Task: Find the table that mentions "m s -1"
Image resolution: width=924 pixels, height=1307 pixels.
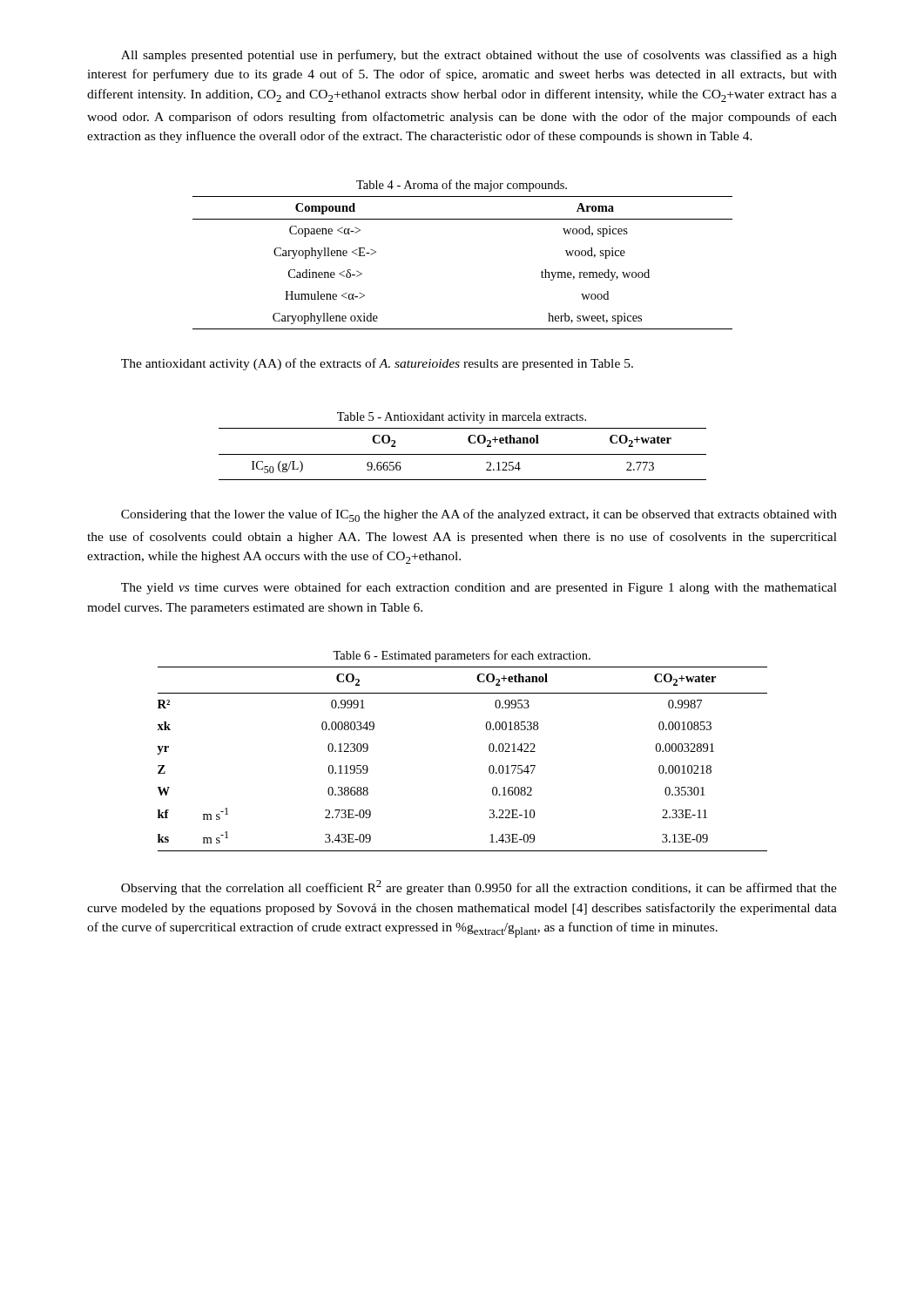Action: point(462,759)
